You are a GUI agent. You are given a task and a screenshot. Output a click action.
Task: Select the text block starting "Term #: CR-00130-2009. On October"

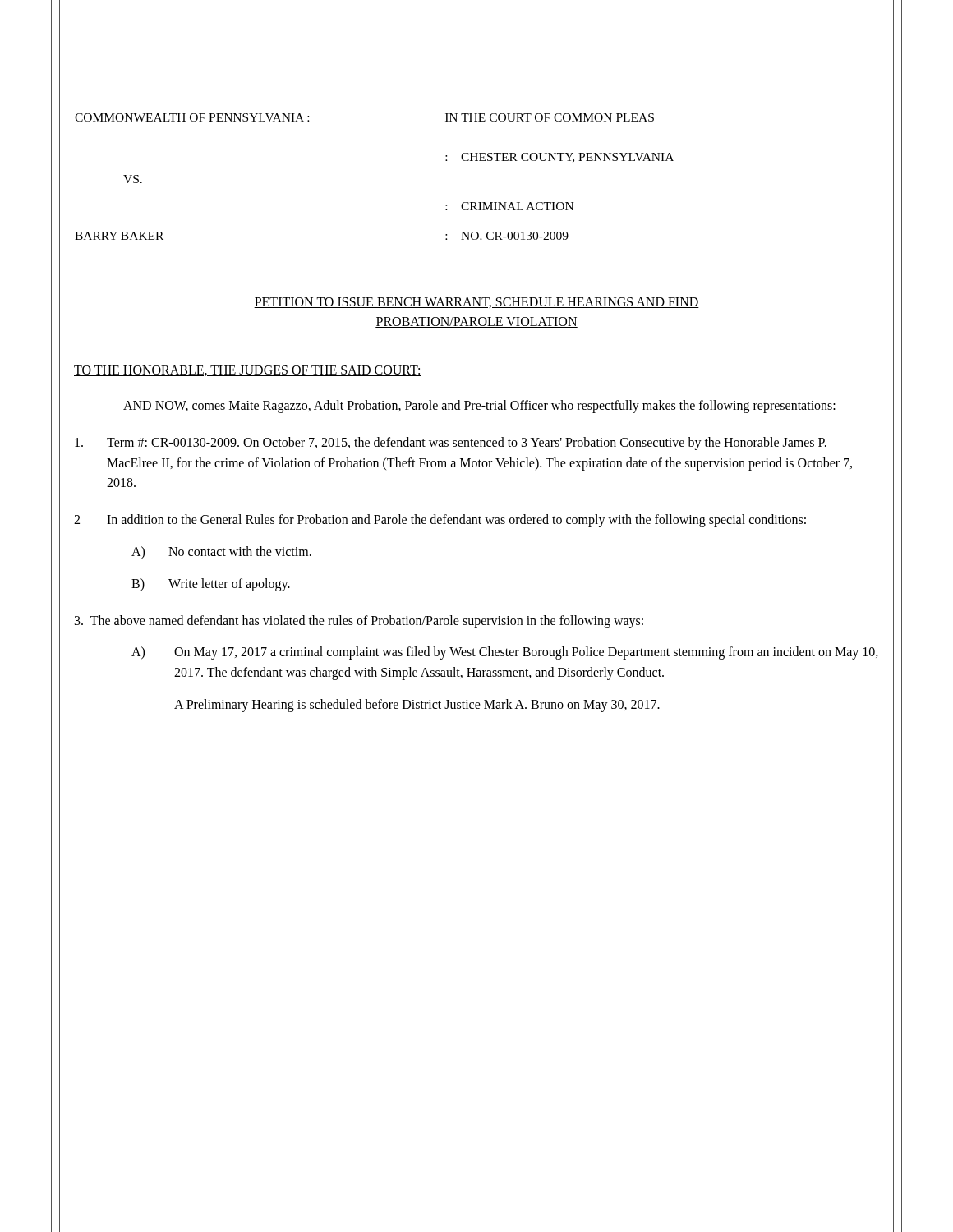tap(476, 463)
